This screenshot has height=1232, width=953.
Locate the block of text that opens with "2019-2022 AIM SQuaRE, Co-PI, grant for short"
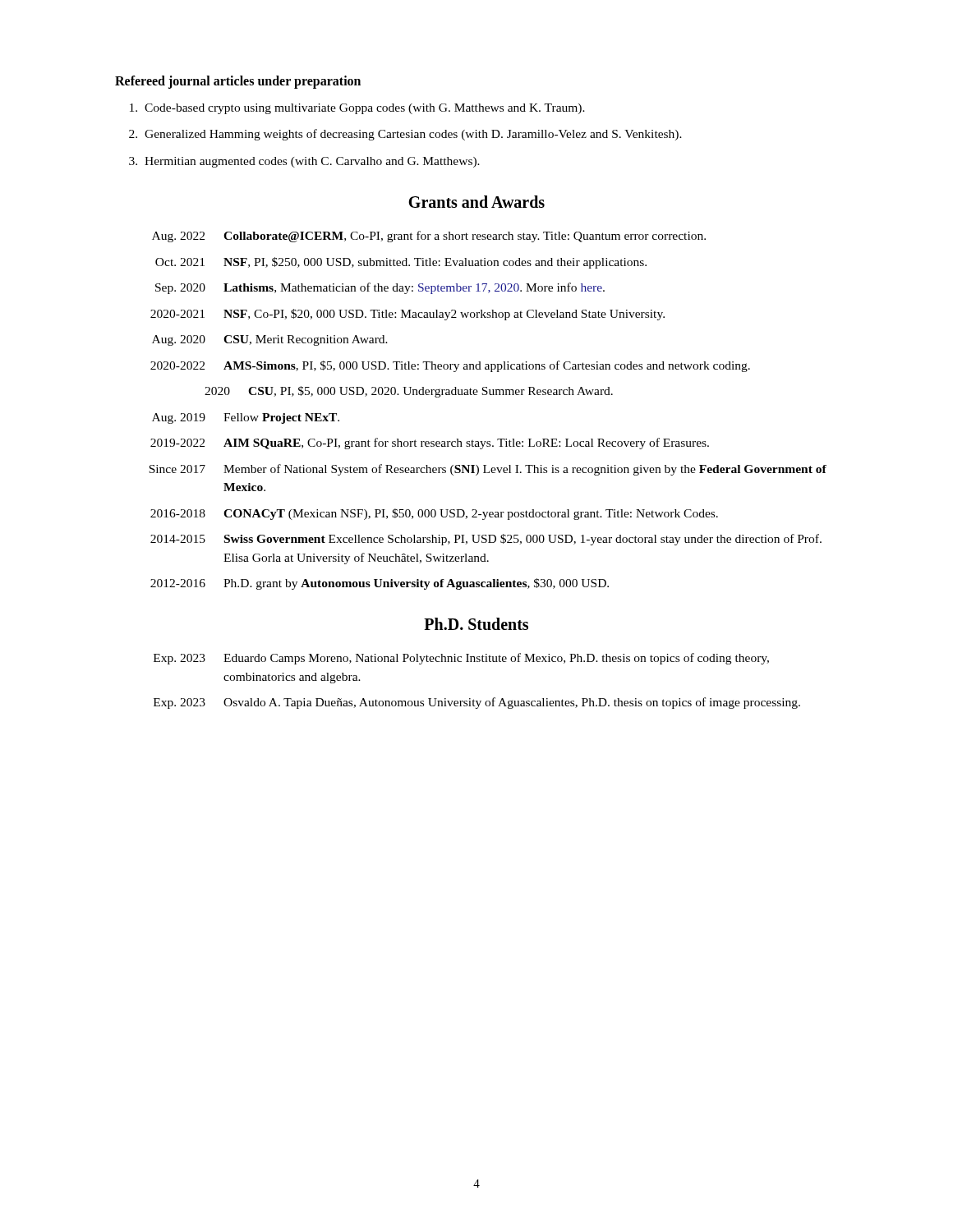point(476,443)
